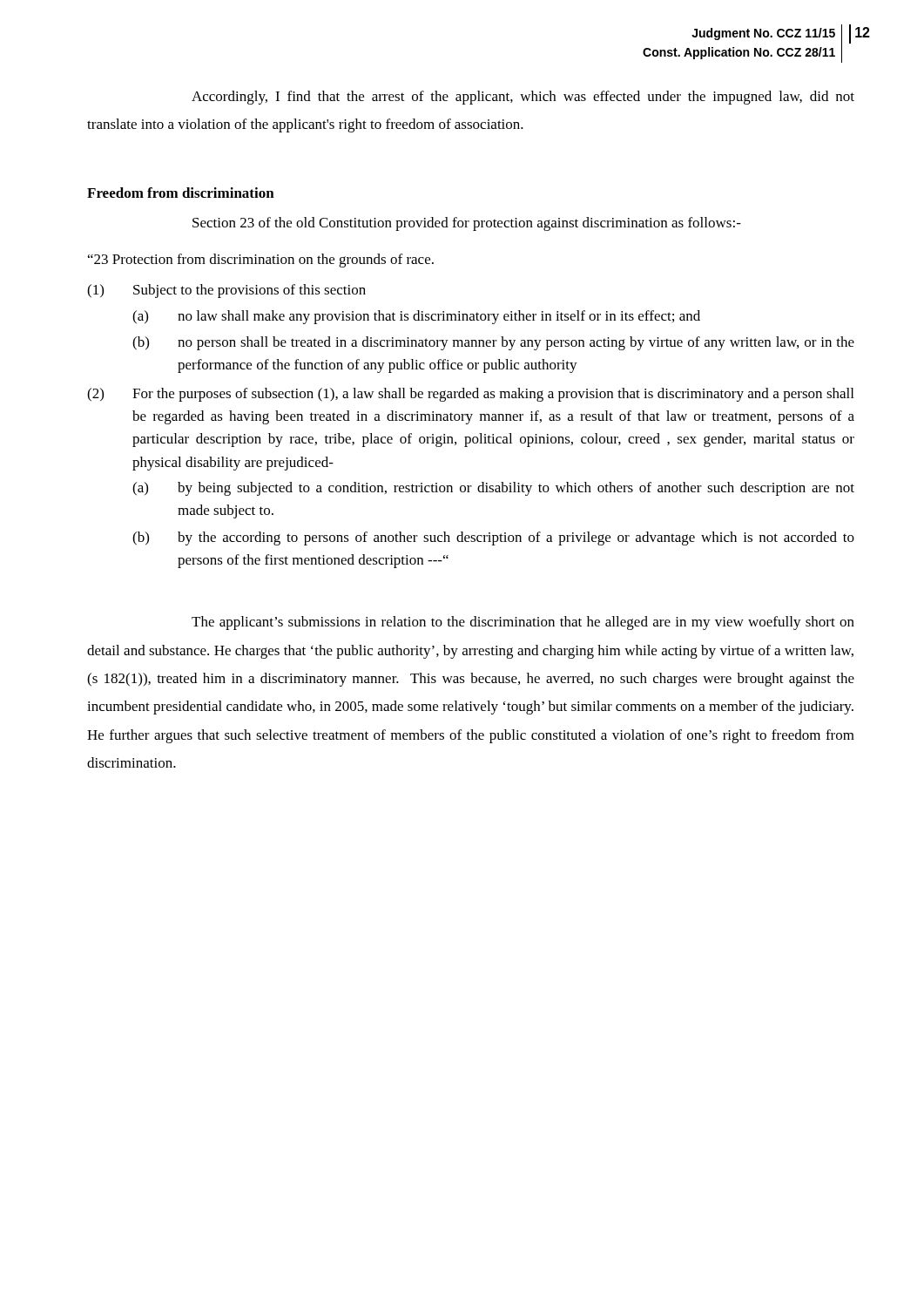
Task: Click on the text block with the text "“23 Protection from"
Action: pos(261,259)
